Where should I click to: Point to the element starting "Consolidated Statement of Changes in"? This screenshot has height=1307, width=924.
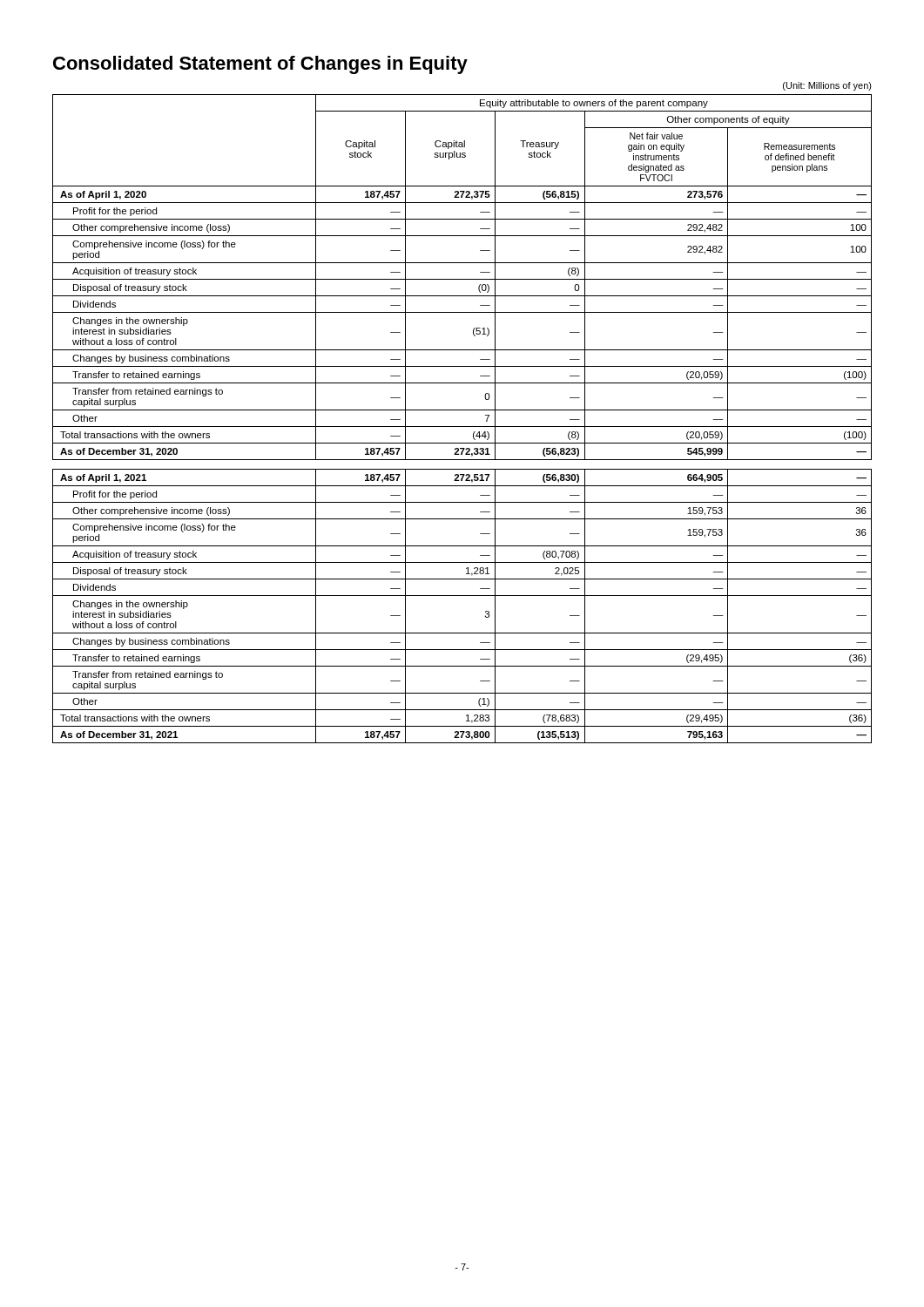pyautogui.click(x=260, y=63)
